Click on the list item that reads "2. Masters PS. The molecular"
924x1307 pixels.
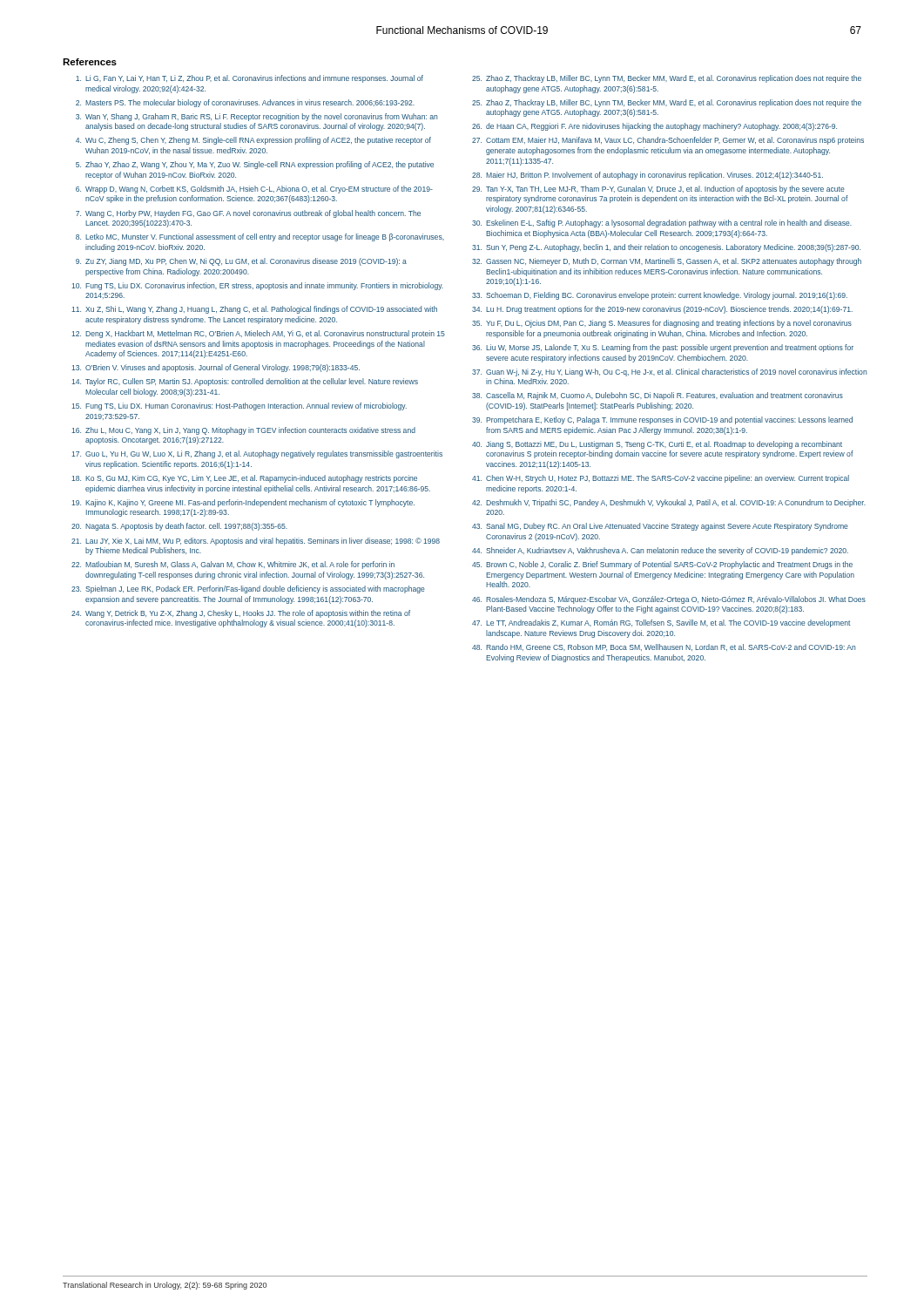click(254, 103)
